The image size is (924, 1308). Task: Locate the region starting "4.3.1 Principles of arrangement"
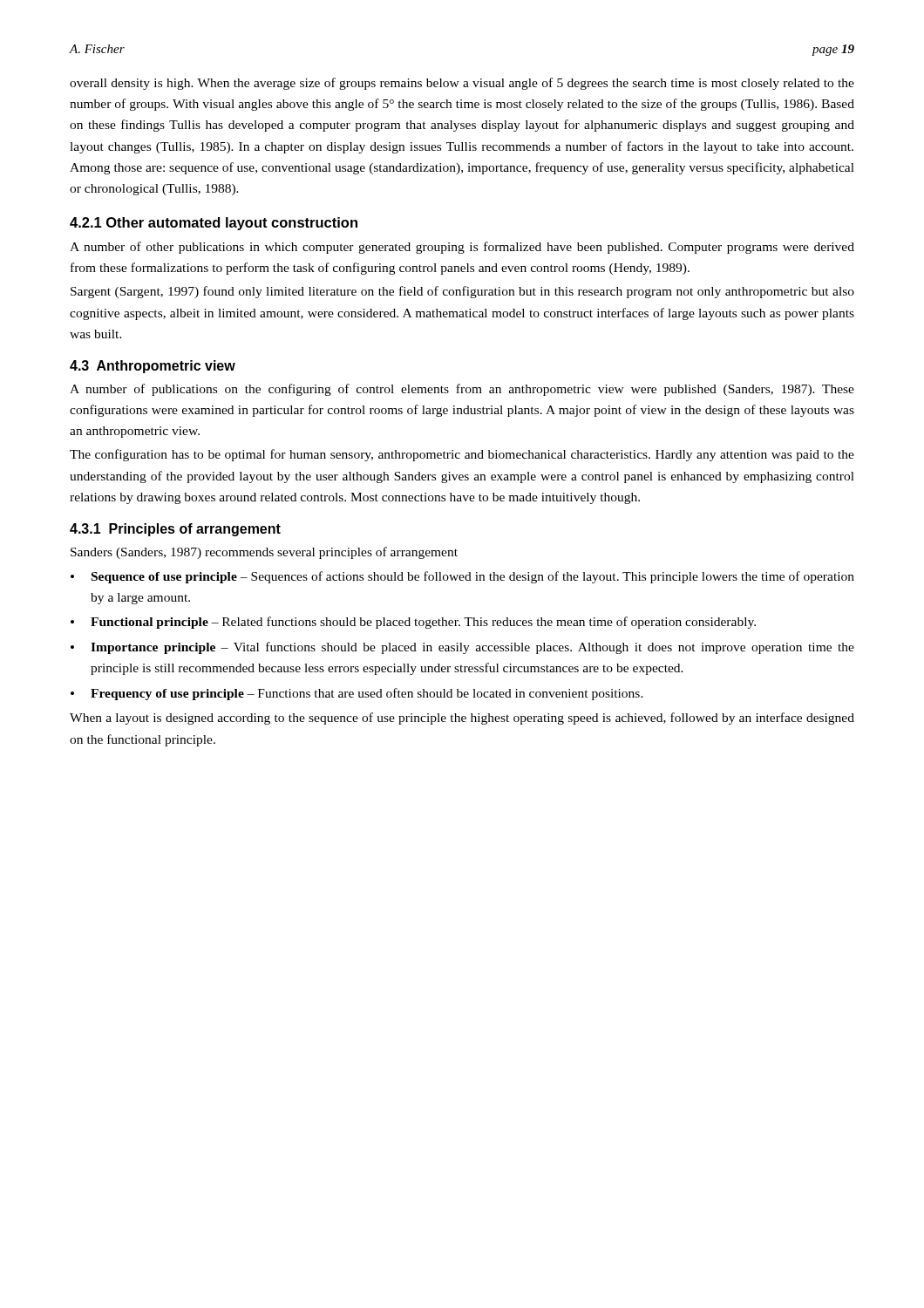pos(175,529)
